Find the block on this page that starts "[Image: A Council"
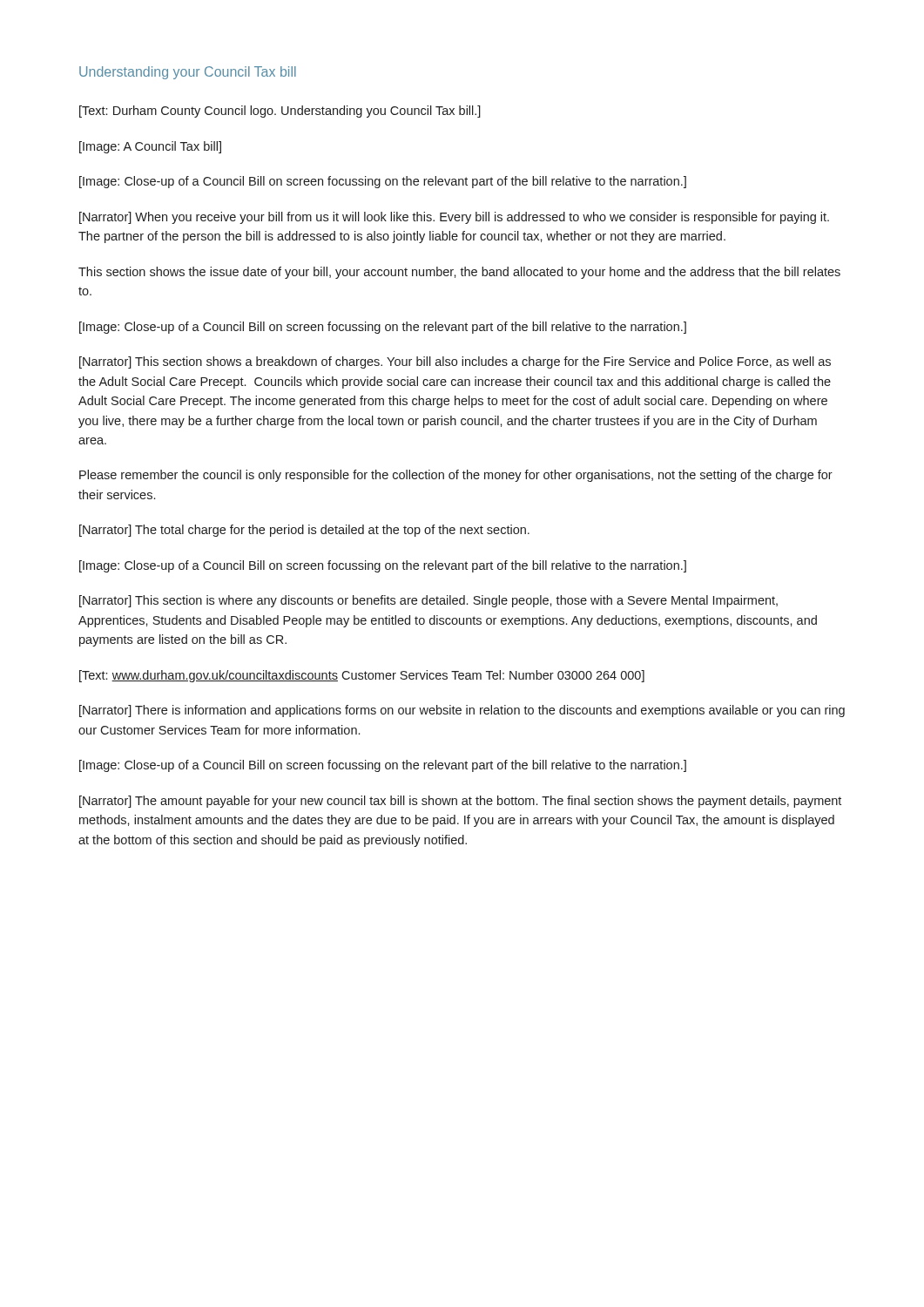The image size is (924, 1307). [150, 146]
